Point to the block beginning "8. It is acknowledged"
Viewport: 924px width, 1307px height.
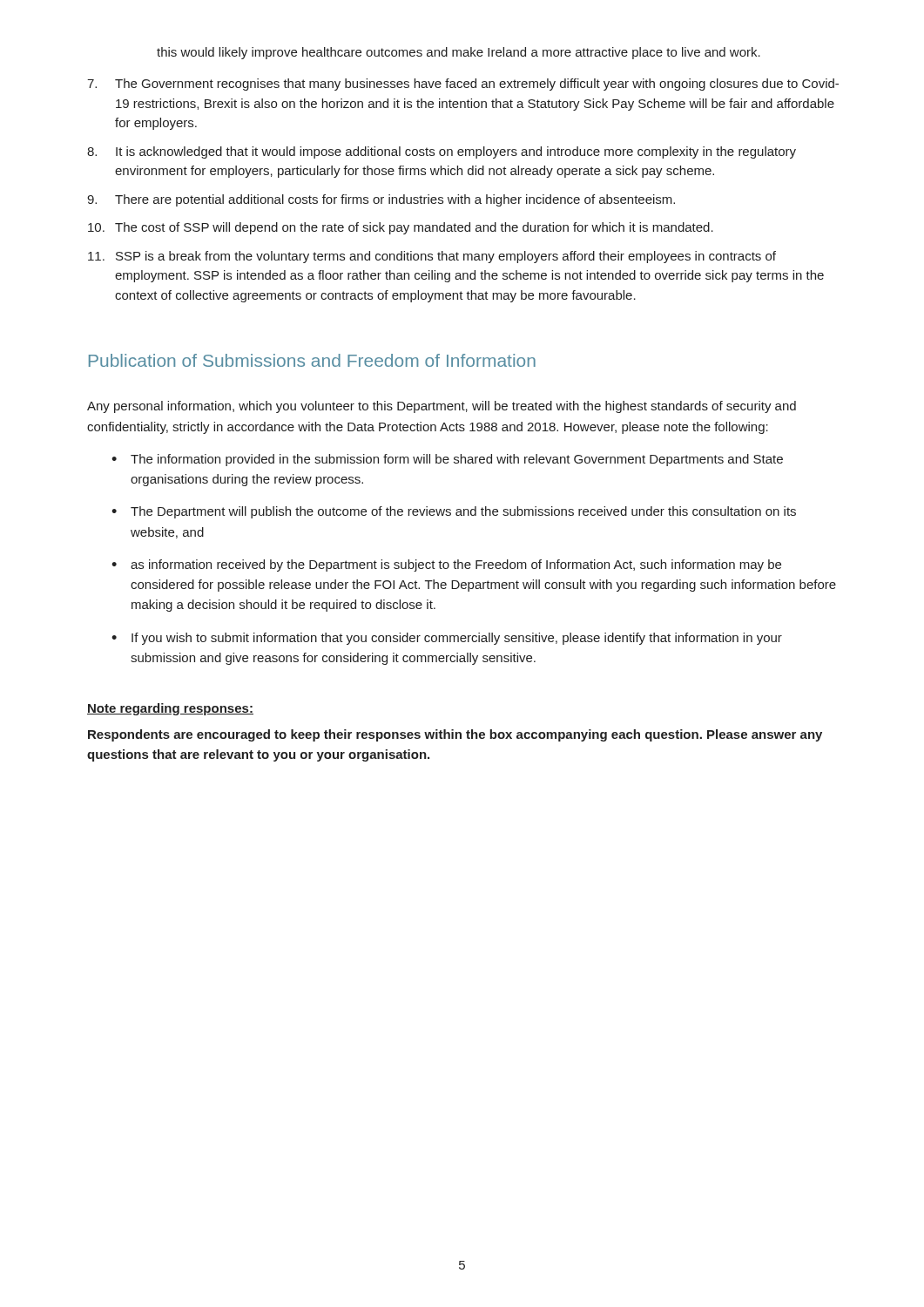(x=464, y=161)
